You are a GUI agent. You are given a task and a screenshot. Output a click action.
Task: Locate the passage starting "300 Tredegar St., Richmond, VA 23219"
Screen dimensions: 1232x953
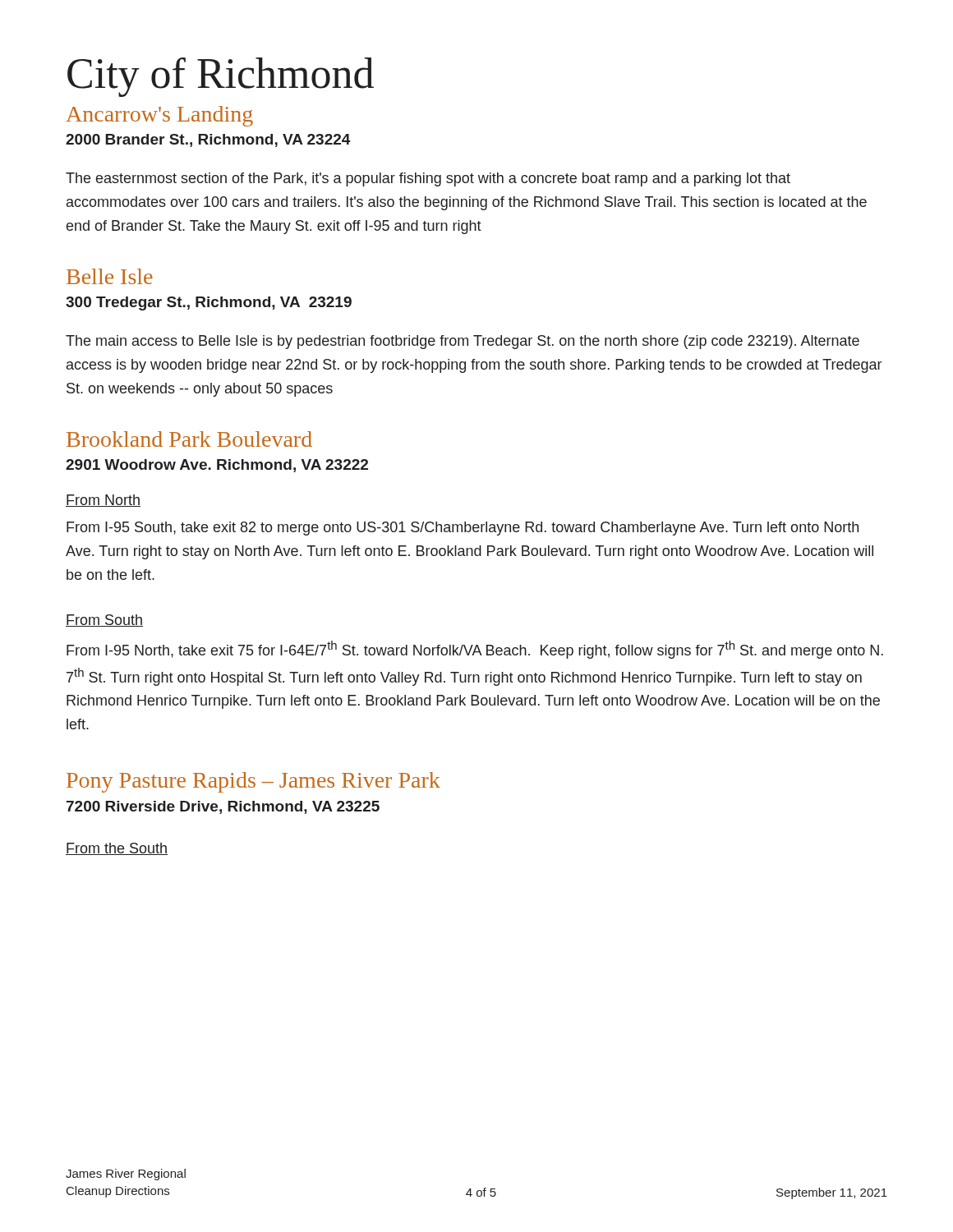[209, 303]
